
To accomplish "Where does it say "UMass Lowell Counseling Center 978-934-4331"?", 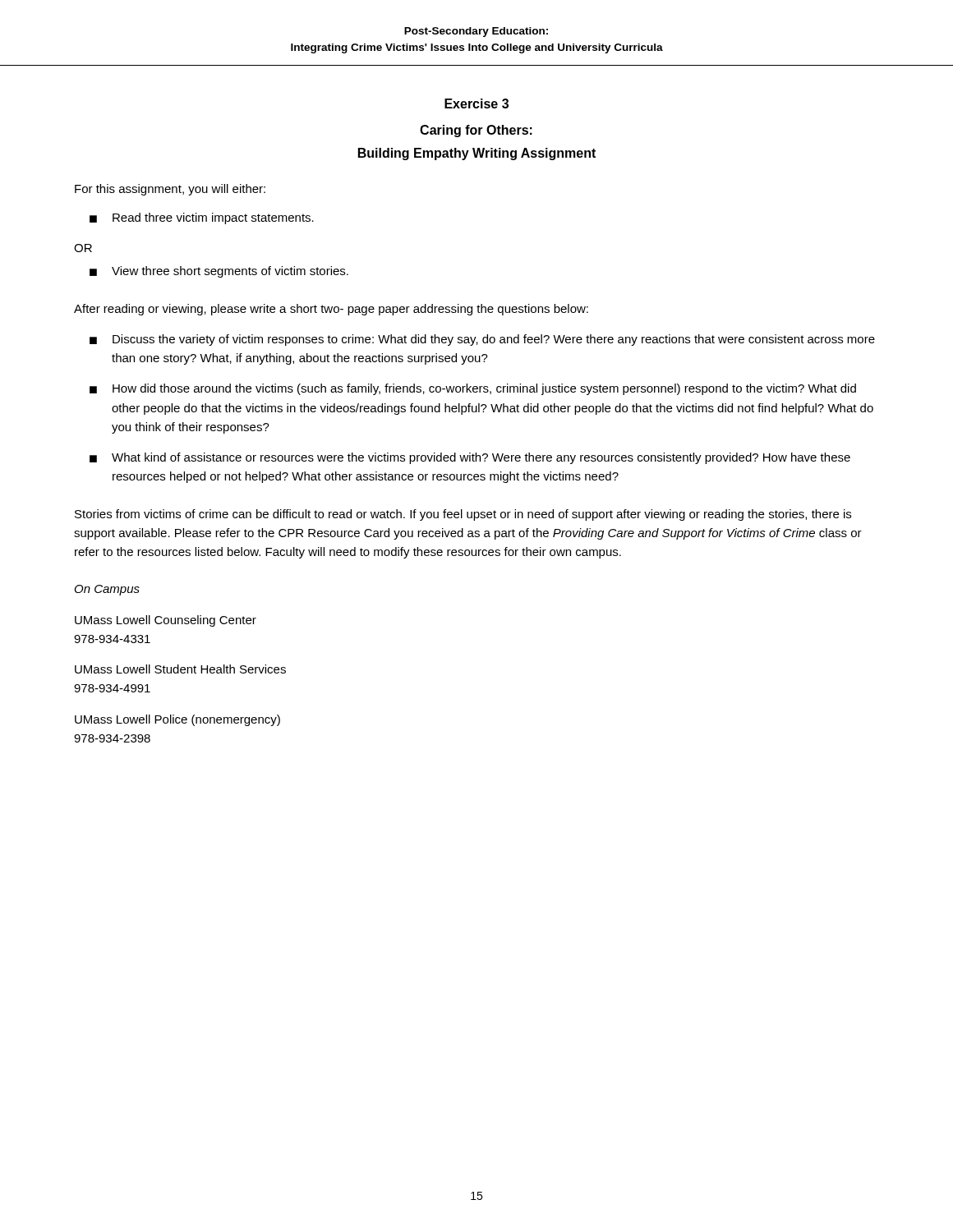I will coord(165,629).
